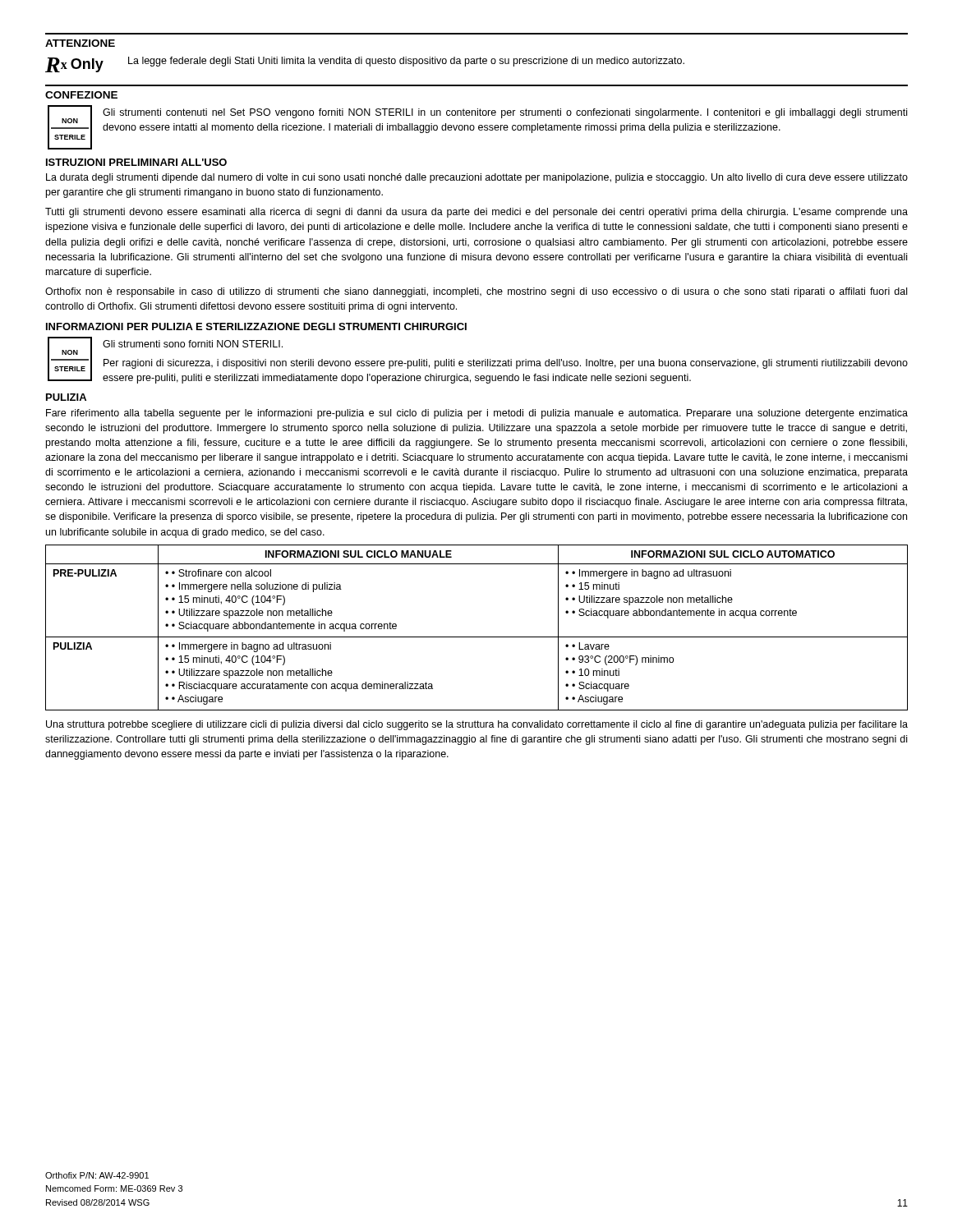Point to the block beginning "Fare riferimento alla tabella seguente per"
Image resolution: width=953 pixels, height=1232 pixels.
click(x=476, y=472)
